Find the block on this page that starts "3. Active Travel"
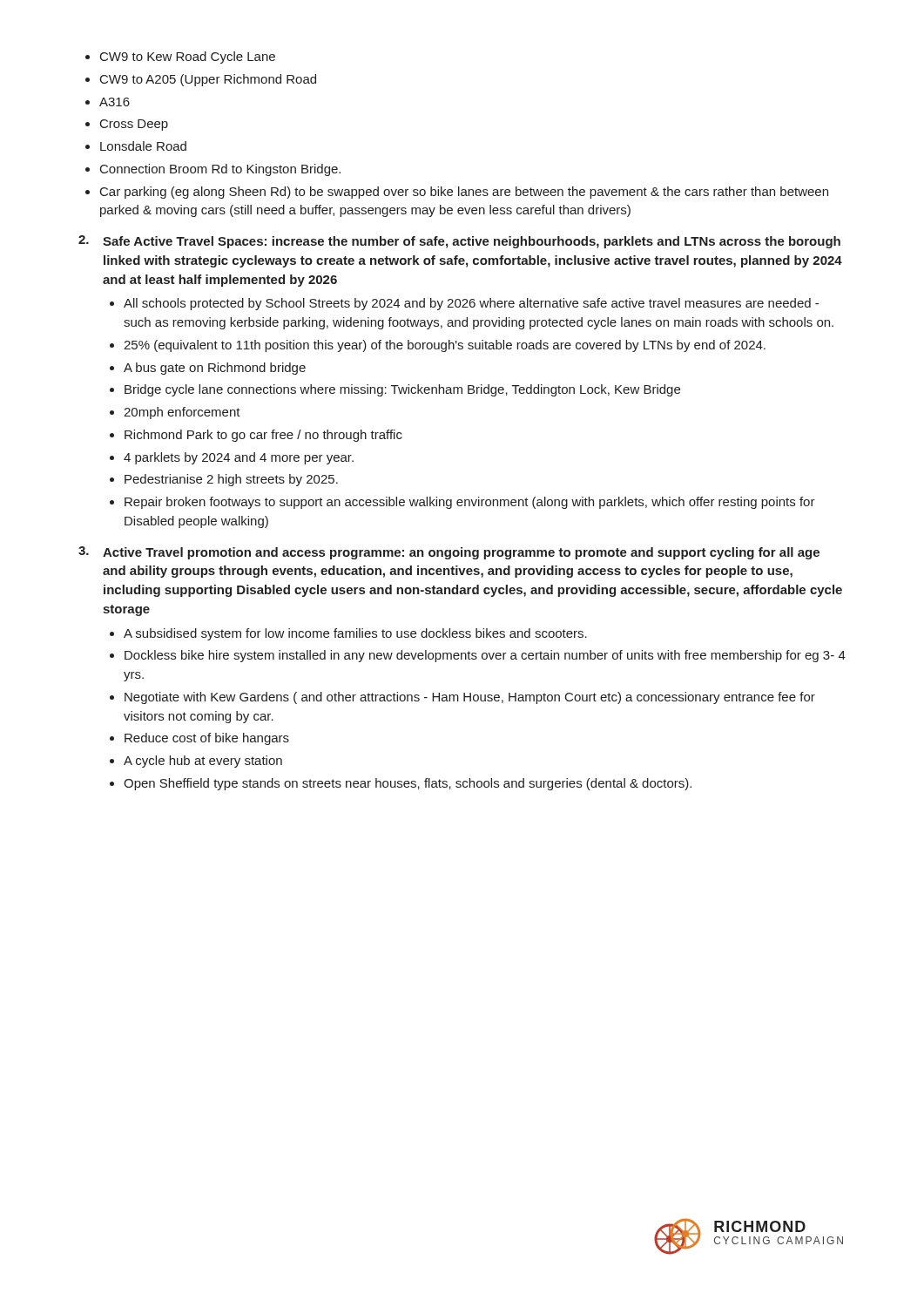Image resolution: width=924 pixels, height=1307 pixels. tap(462, 580)
